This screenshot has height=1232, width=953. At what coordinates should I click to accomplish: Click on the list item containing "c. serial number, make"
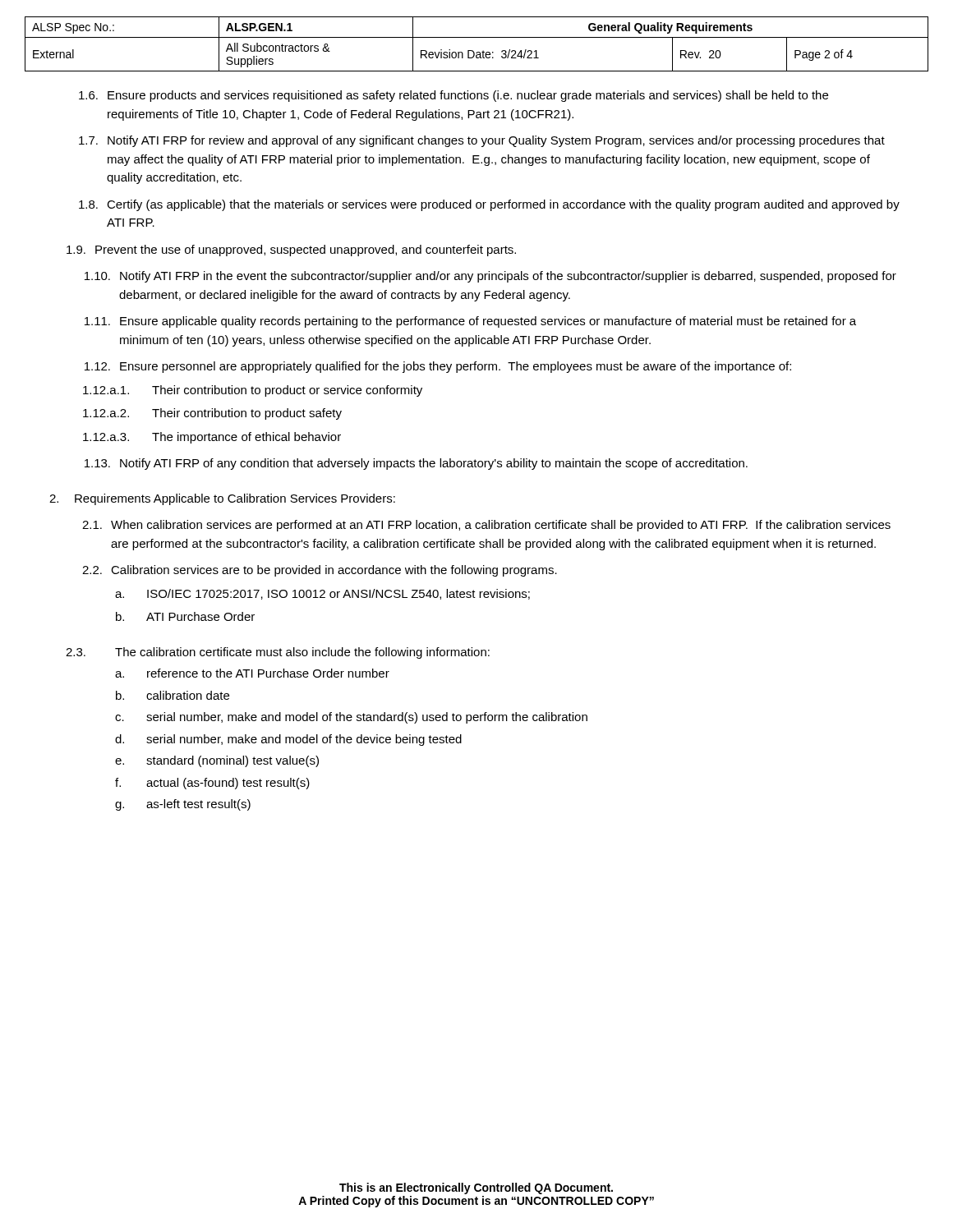pyautogui.click(x=509, y=717)
